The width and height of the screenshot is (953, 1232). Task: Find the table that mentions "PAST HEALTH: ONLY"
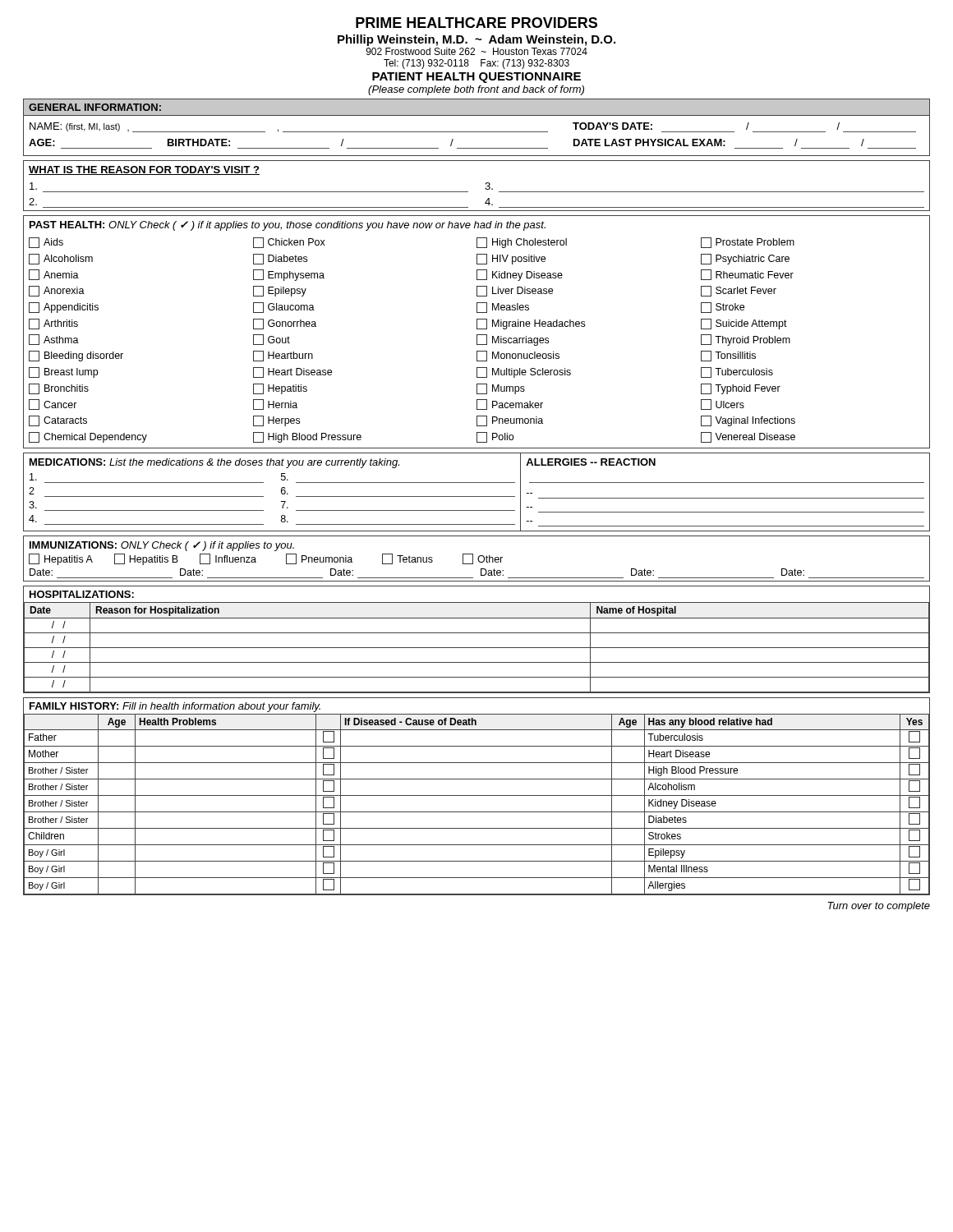point(476,332)
